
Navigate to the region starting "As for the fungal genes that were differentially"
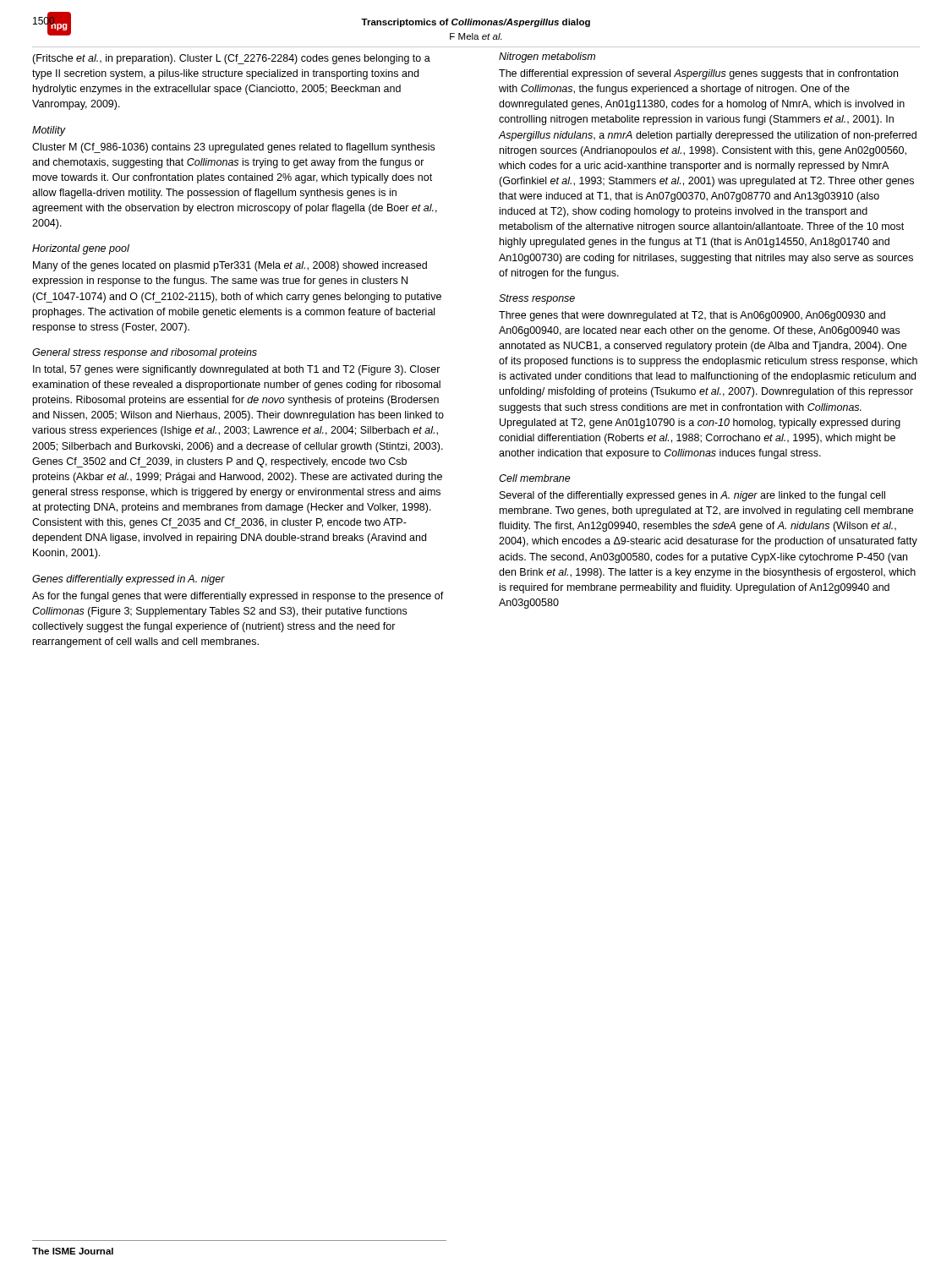tap(238, 619)
